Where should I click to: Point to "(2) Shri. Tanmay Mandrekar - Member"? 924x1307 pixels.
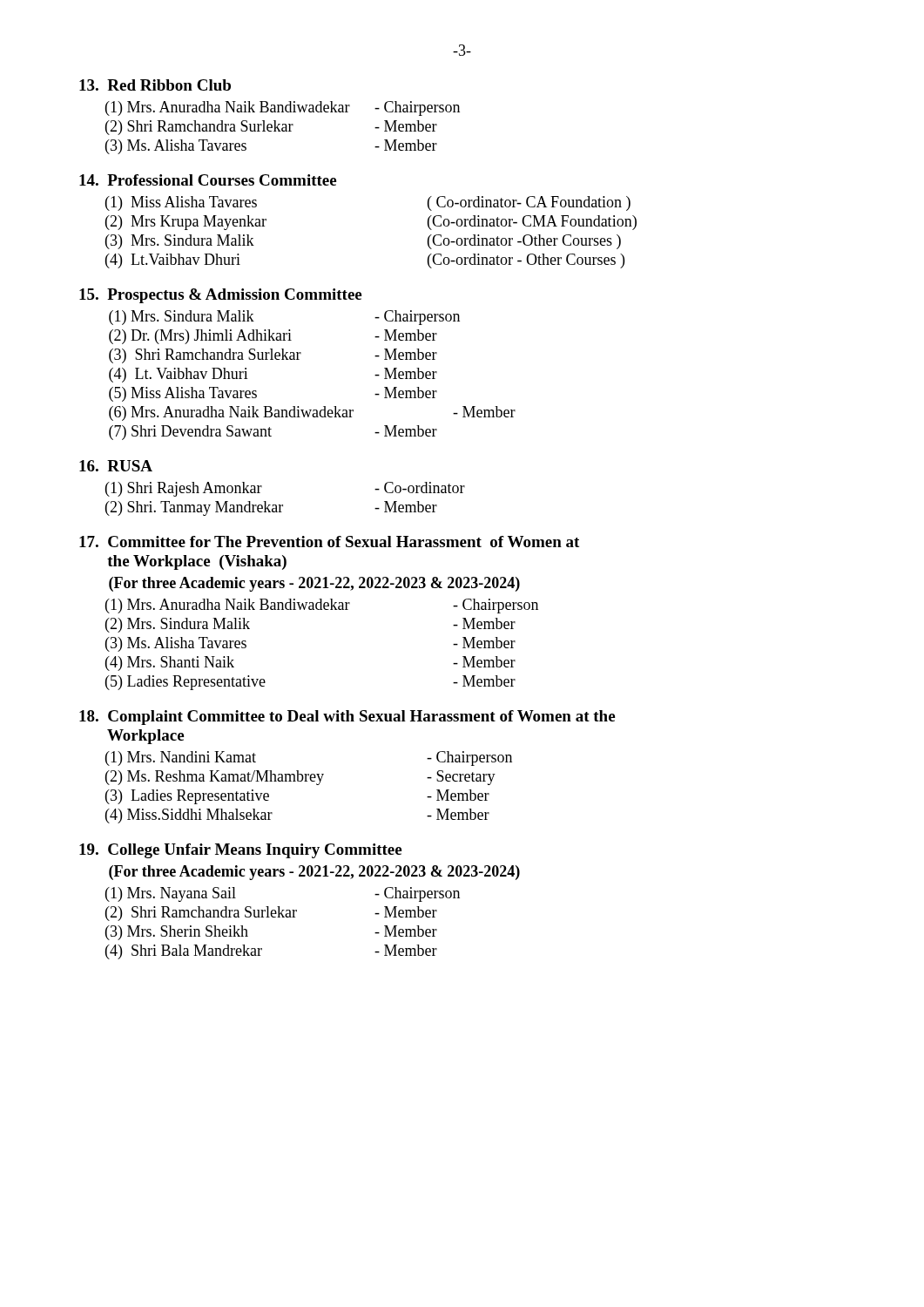tap(271, 508)
